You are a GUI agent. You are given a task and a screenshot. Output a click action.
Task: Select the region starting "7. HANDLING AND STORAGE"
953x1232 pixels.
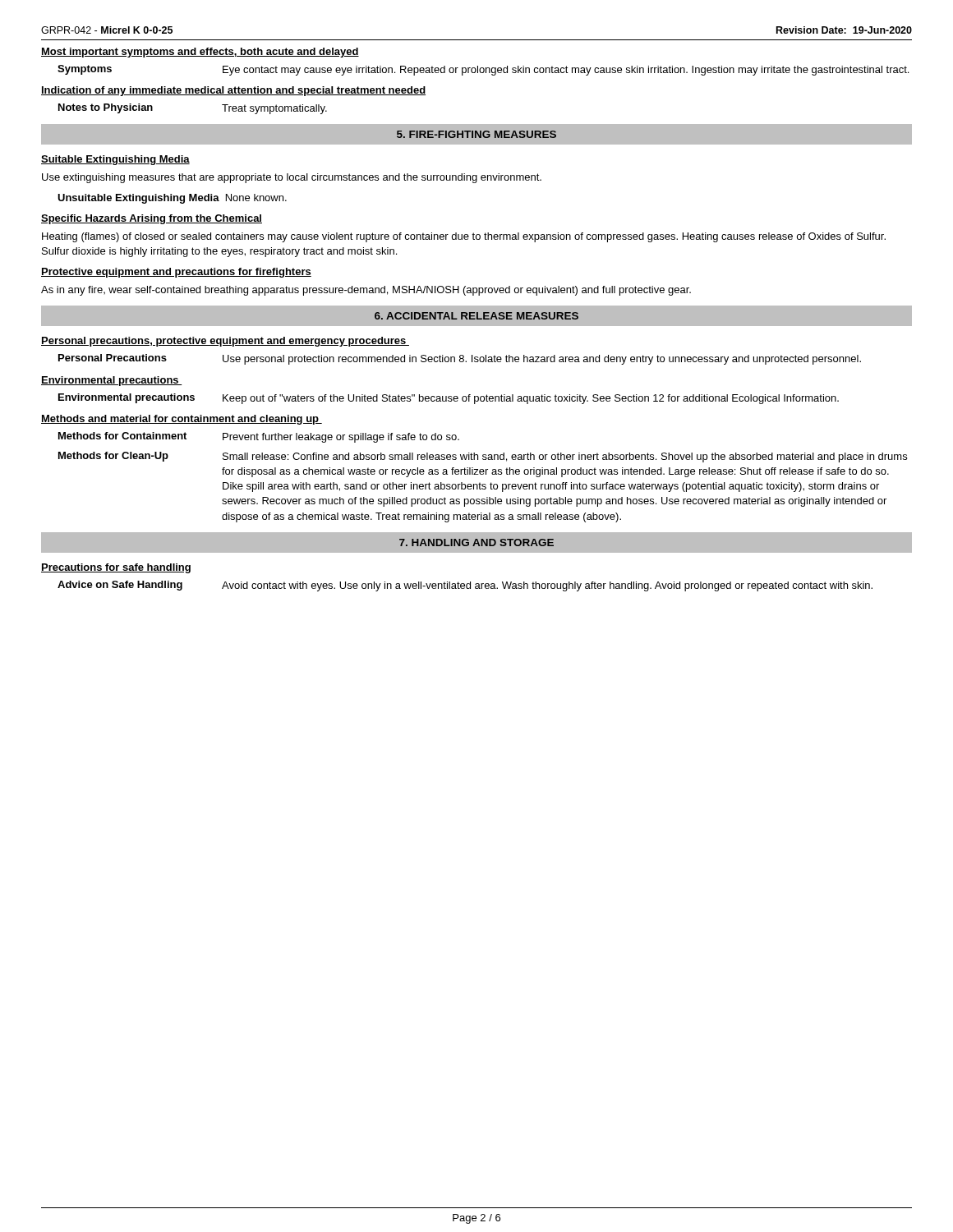tap(476, 542)
